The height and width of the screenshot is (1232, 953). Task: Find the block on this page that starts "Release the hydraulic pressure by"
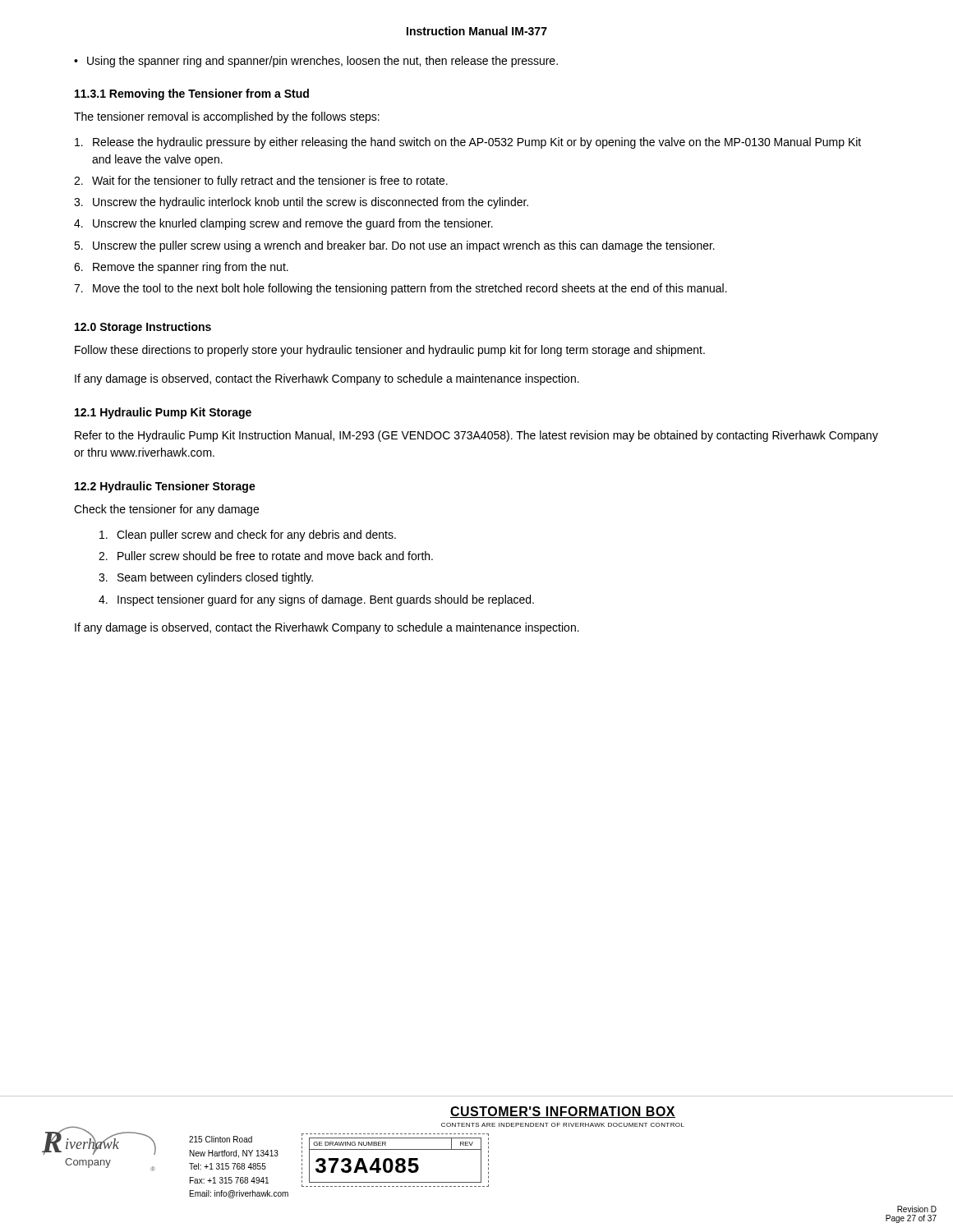(x=476, y=151)
